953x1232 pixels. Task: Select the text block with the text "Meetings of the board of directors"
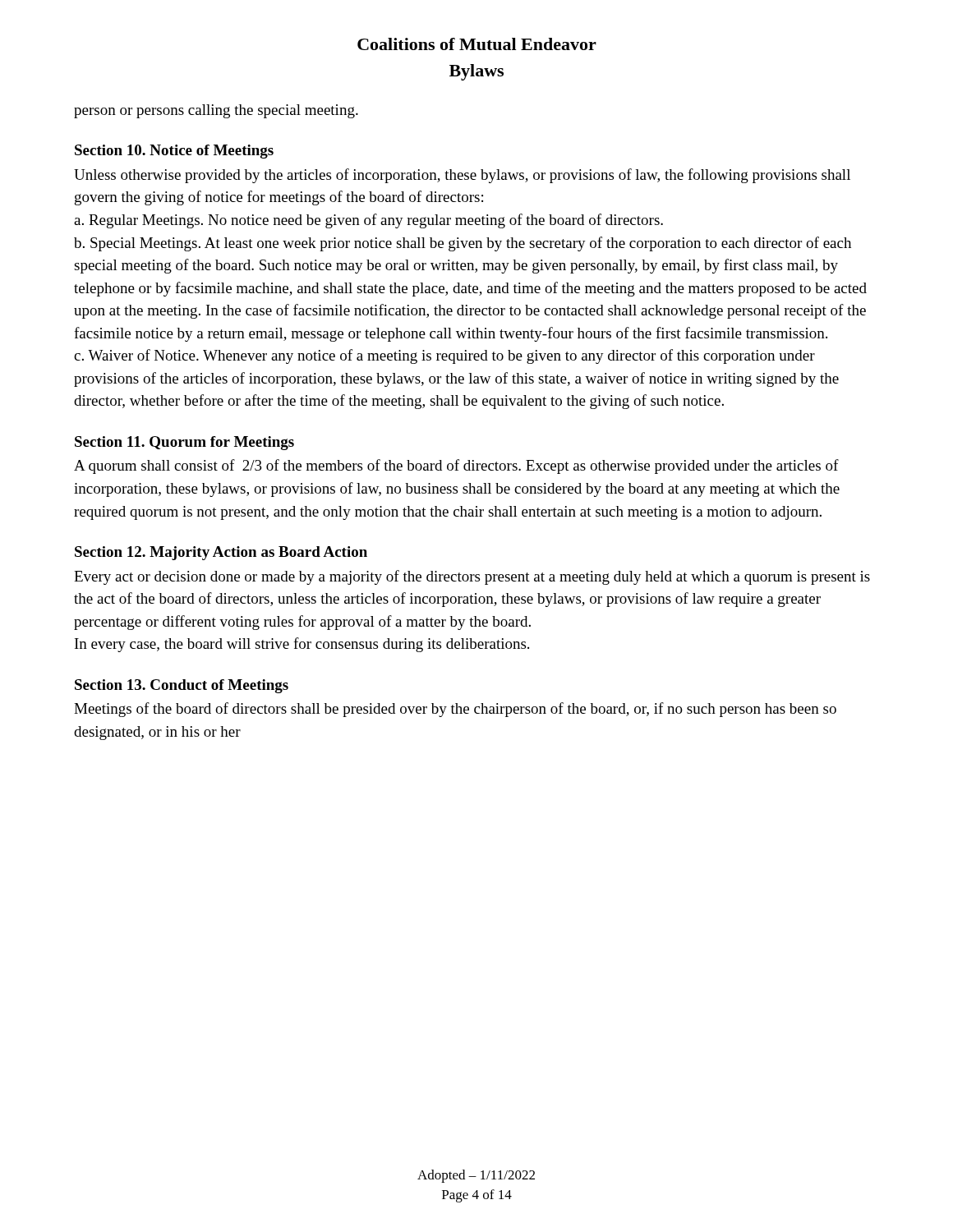[455, 720]
